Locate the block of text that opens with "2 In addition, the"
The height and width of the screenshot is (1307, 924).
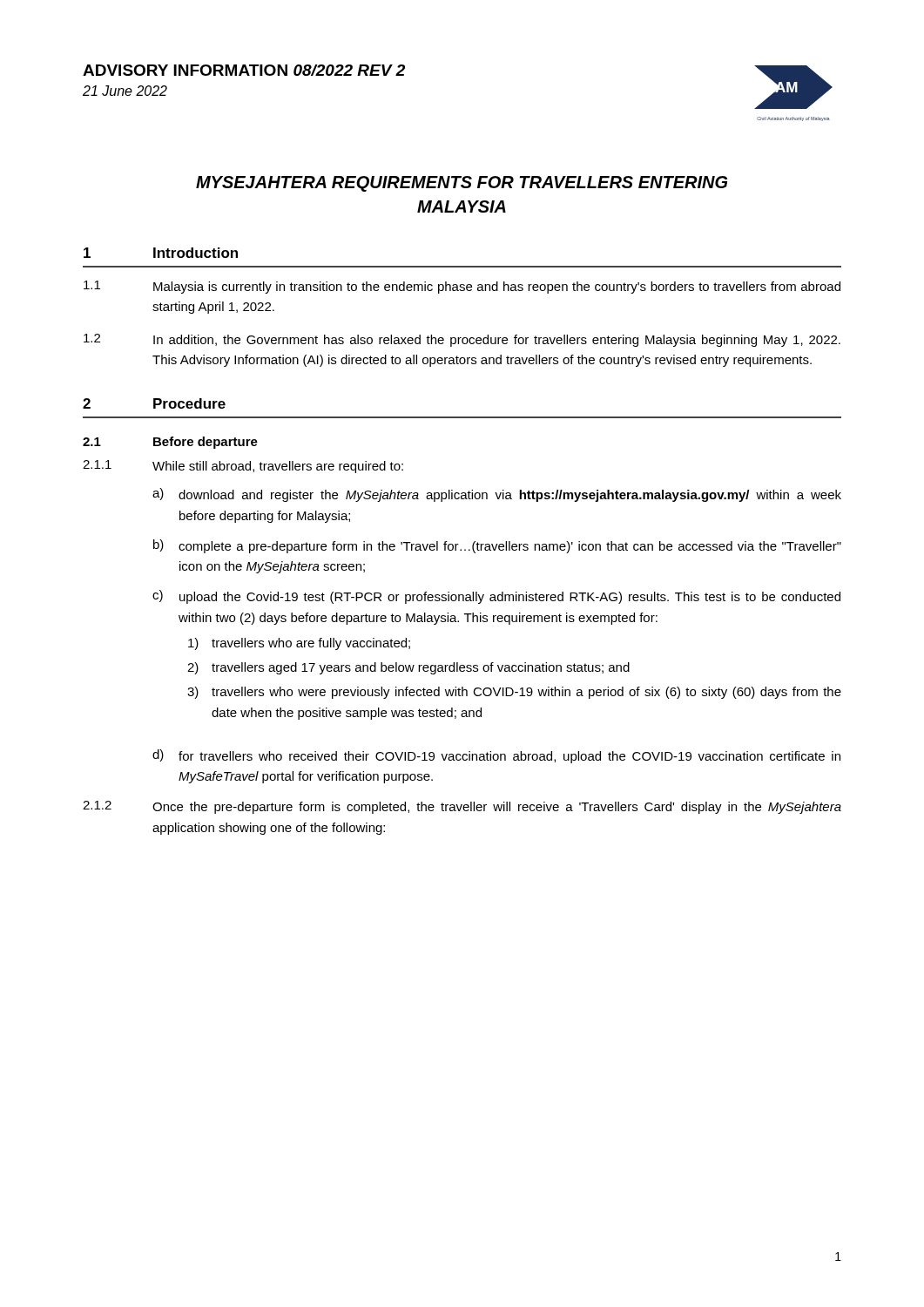point(462,349)
